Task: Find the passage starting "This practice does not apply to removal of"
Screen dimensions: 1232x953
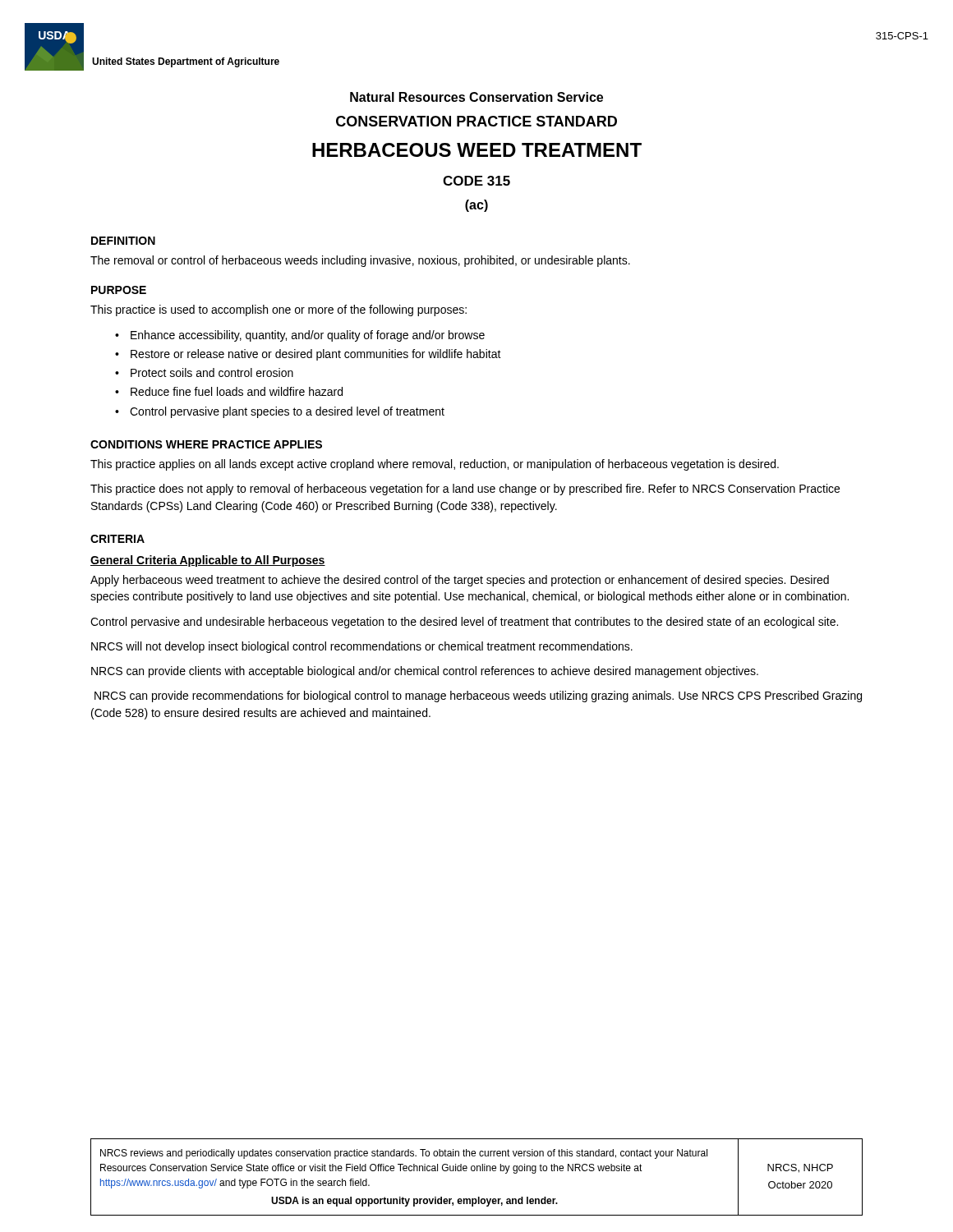Action: click(465, 497)
